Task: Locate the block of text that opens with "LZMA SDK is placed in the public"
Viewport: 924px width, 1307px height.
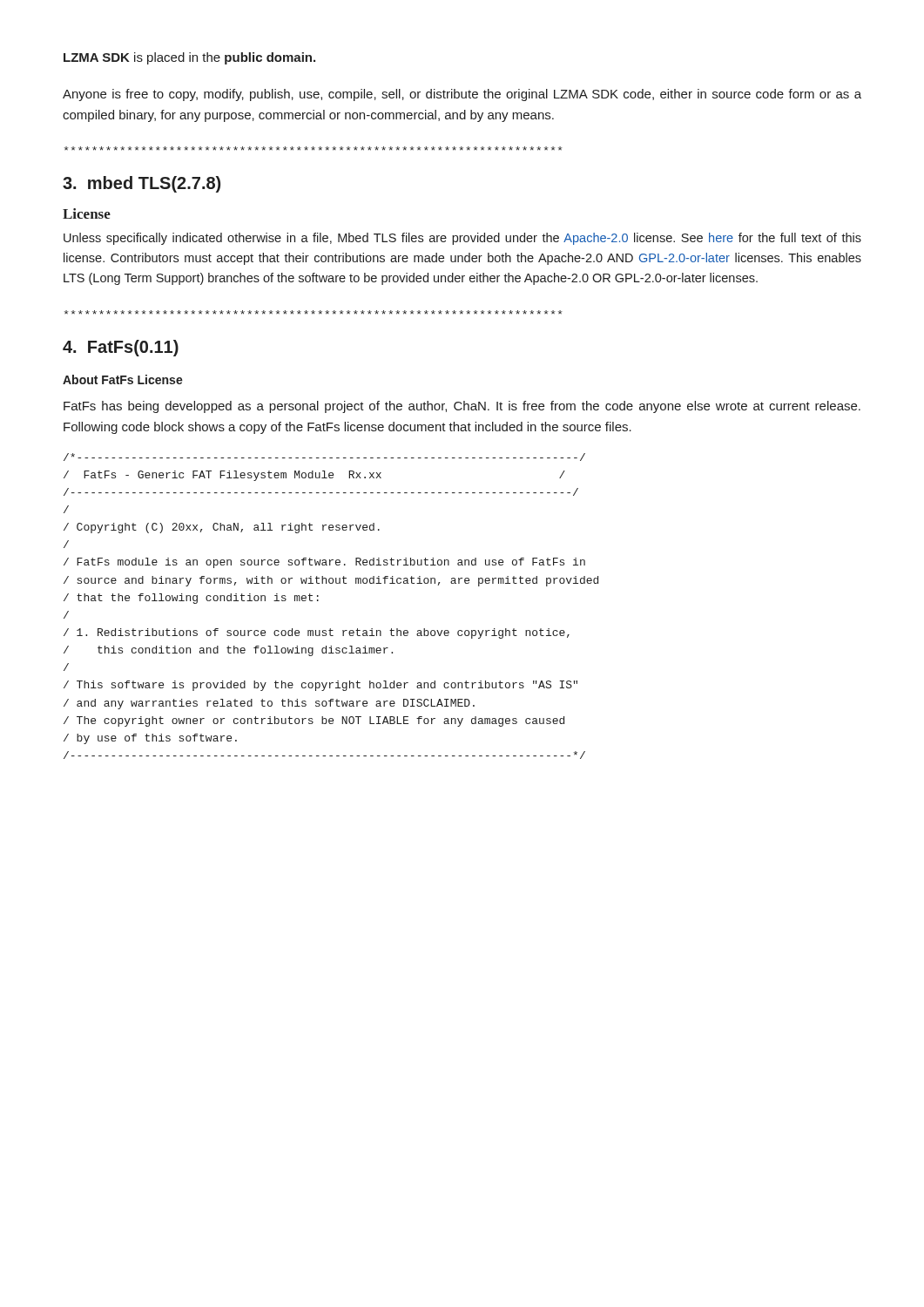Action: pyautogui.click(x=190, y=57)
